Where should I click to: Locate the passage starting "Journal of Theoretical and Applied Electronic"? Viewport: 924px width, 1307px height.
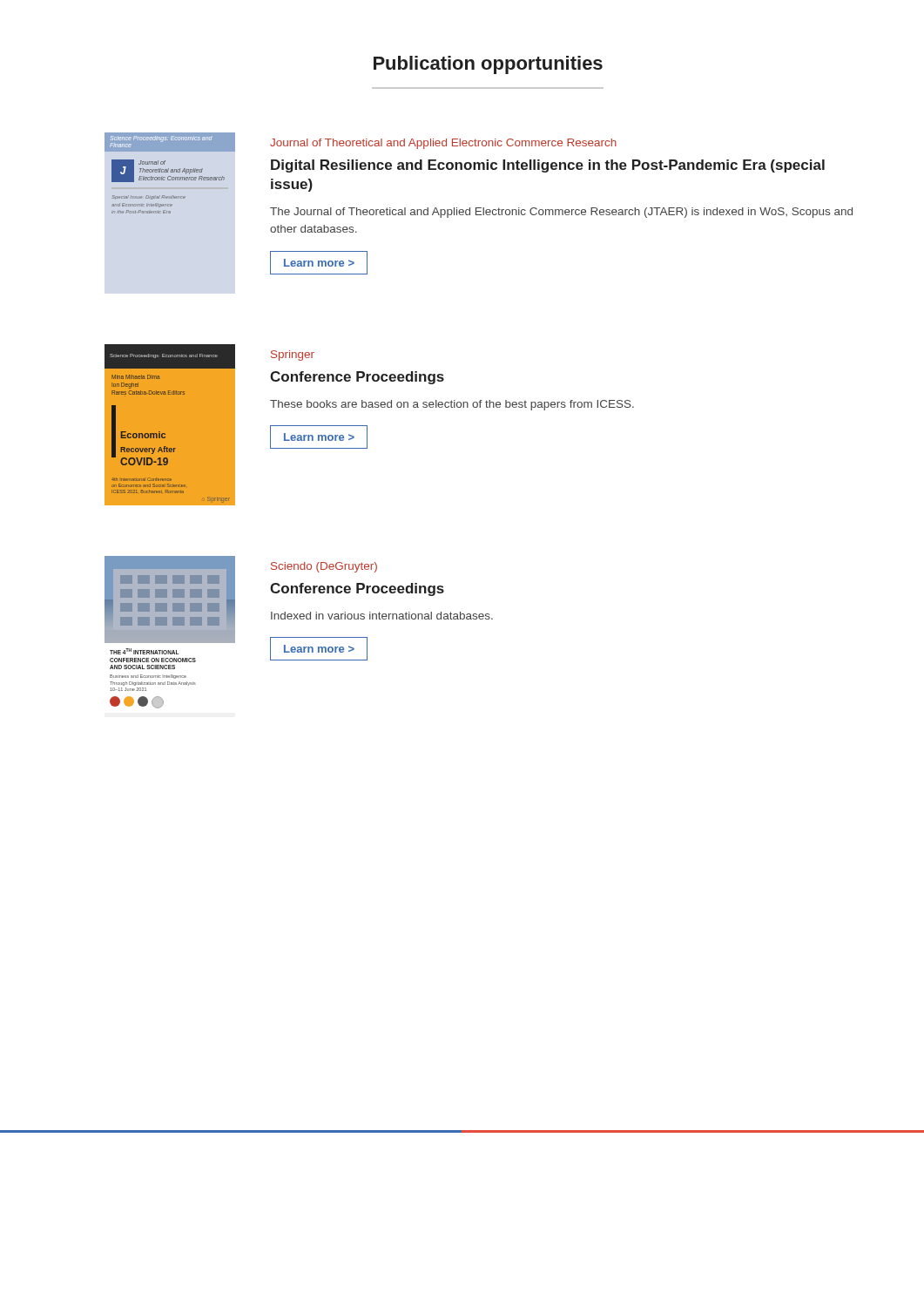pos(443,142)
